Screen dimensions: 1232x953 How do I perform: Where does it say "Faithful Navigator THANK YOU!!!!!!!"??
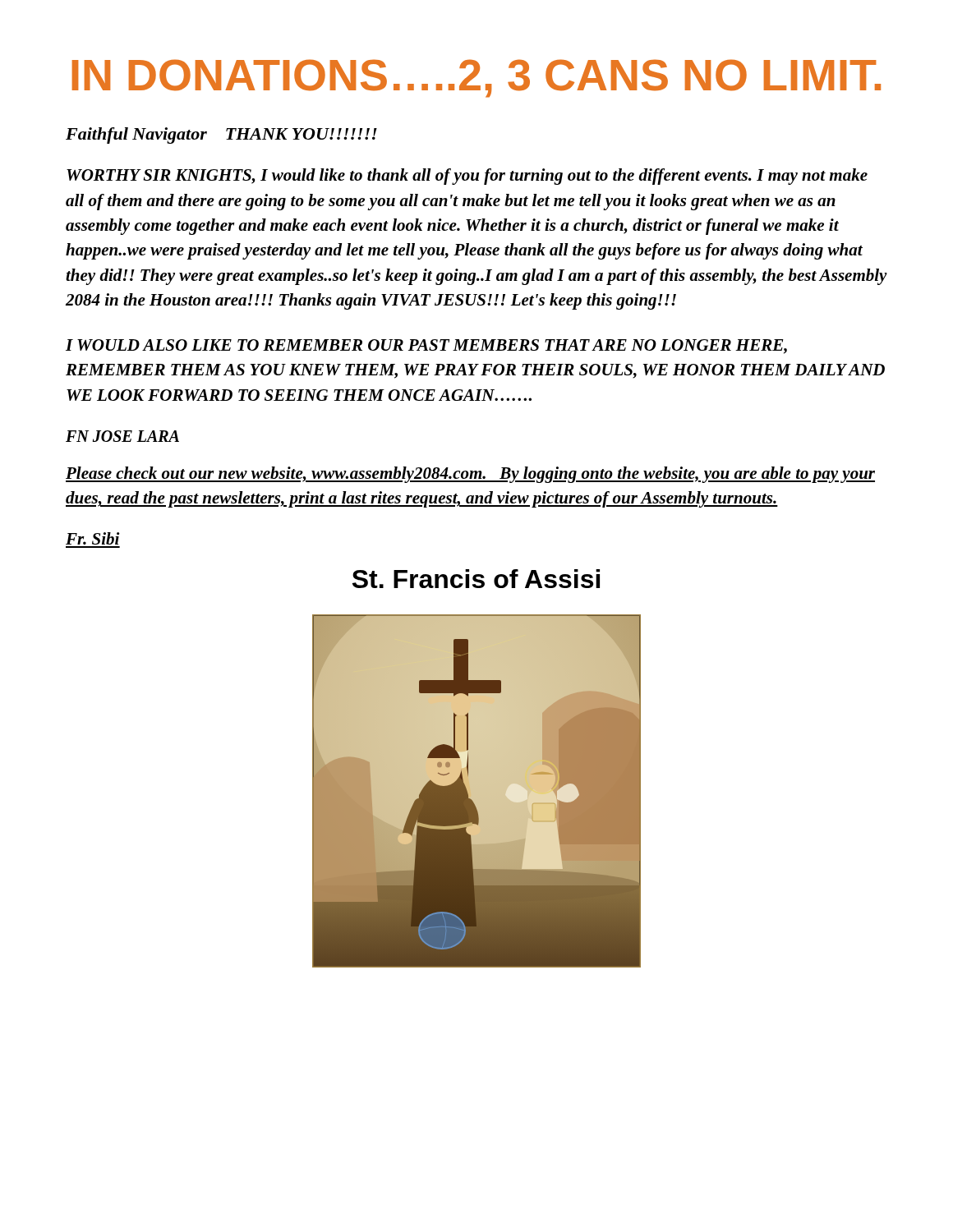[222, 134]
